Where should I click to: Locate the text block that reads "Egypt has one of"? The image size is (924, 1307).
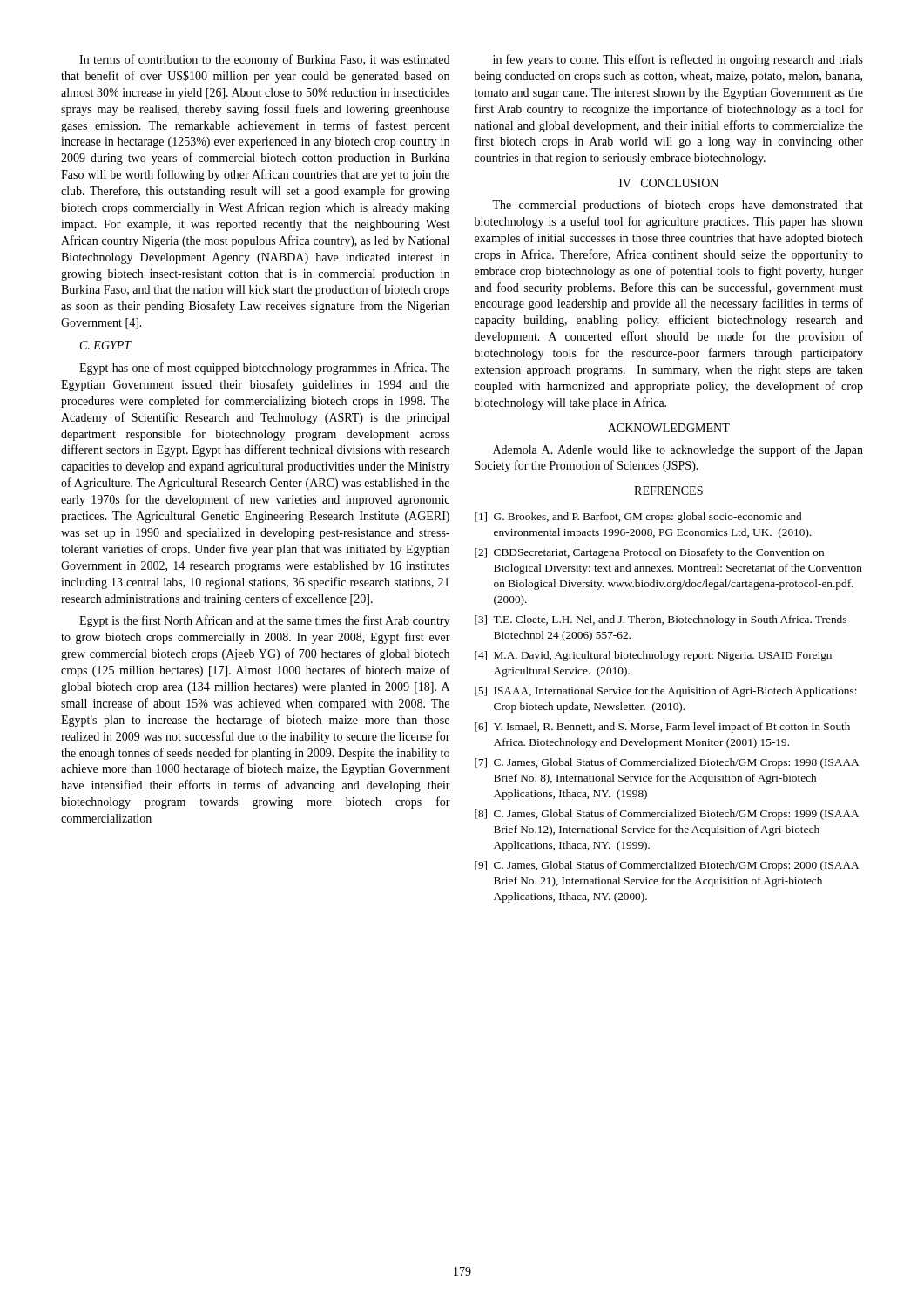tap(255, 484)
